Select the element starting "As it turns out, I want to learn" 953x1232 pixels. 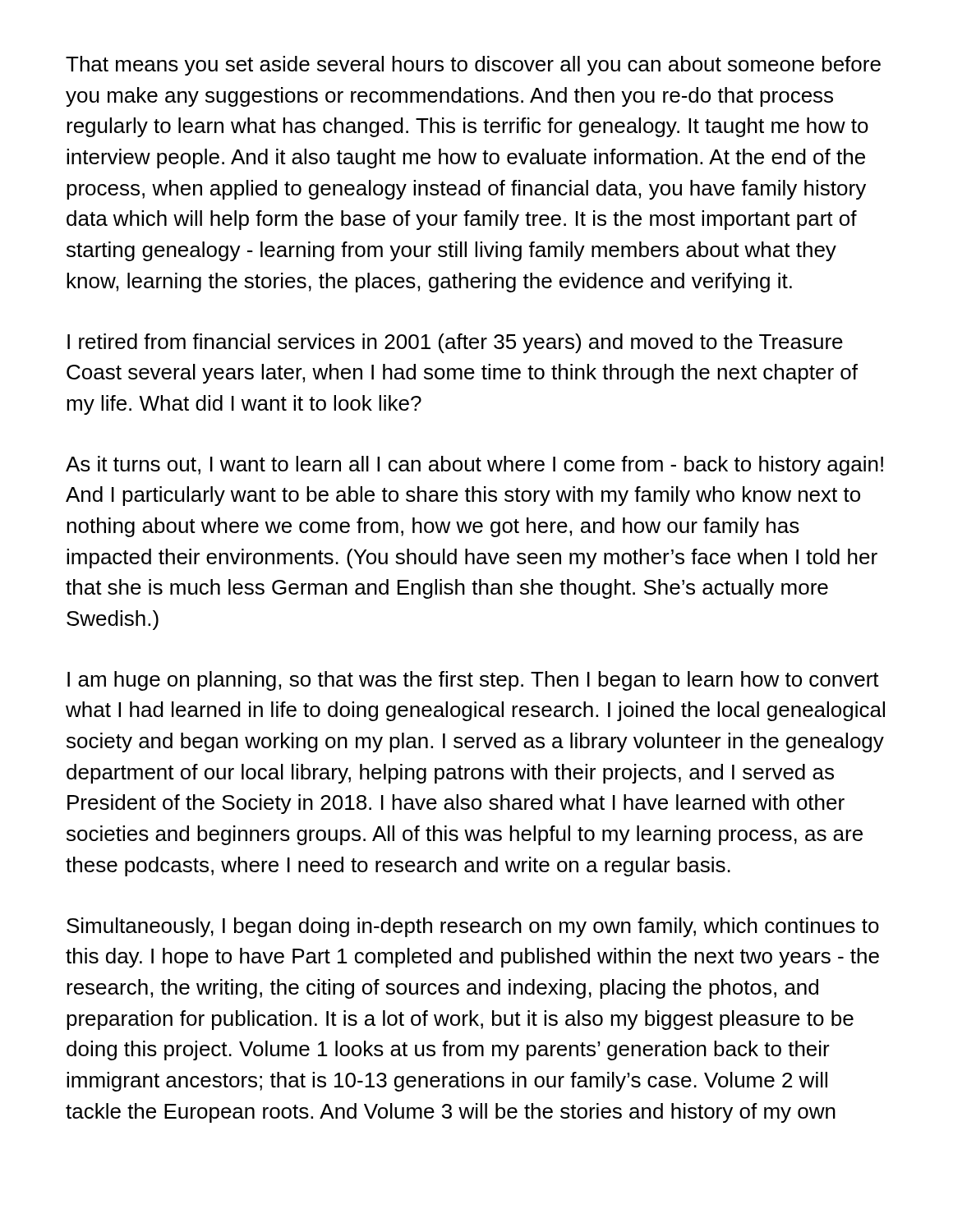pos(475,541)
